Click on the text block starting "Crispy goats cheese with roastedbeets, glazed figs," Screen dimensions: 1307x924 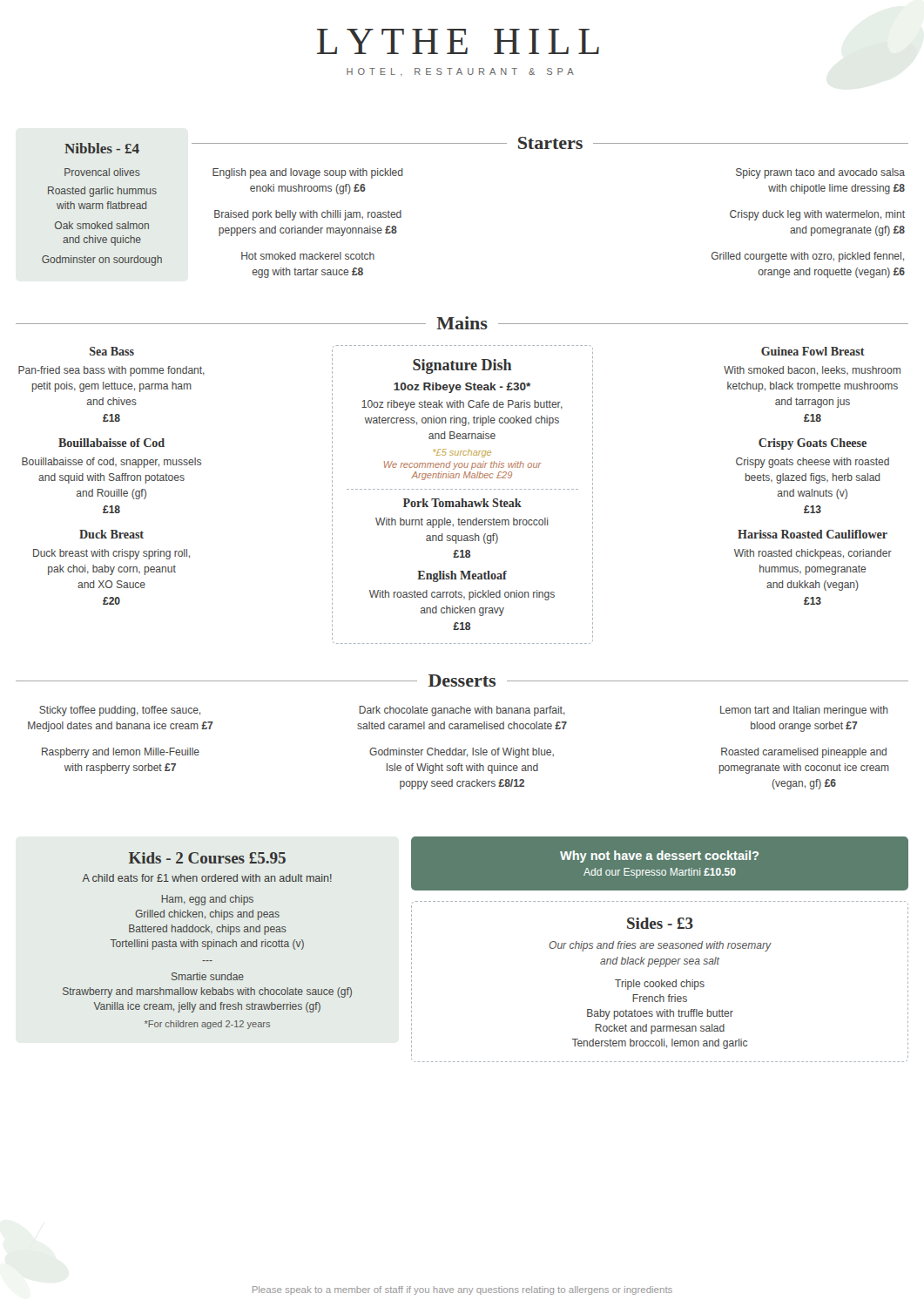(813, 478)
